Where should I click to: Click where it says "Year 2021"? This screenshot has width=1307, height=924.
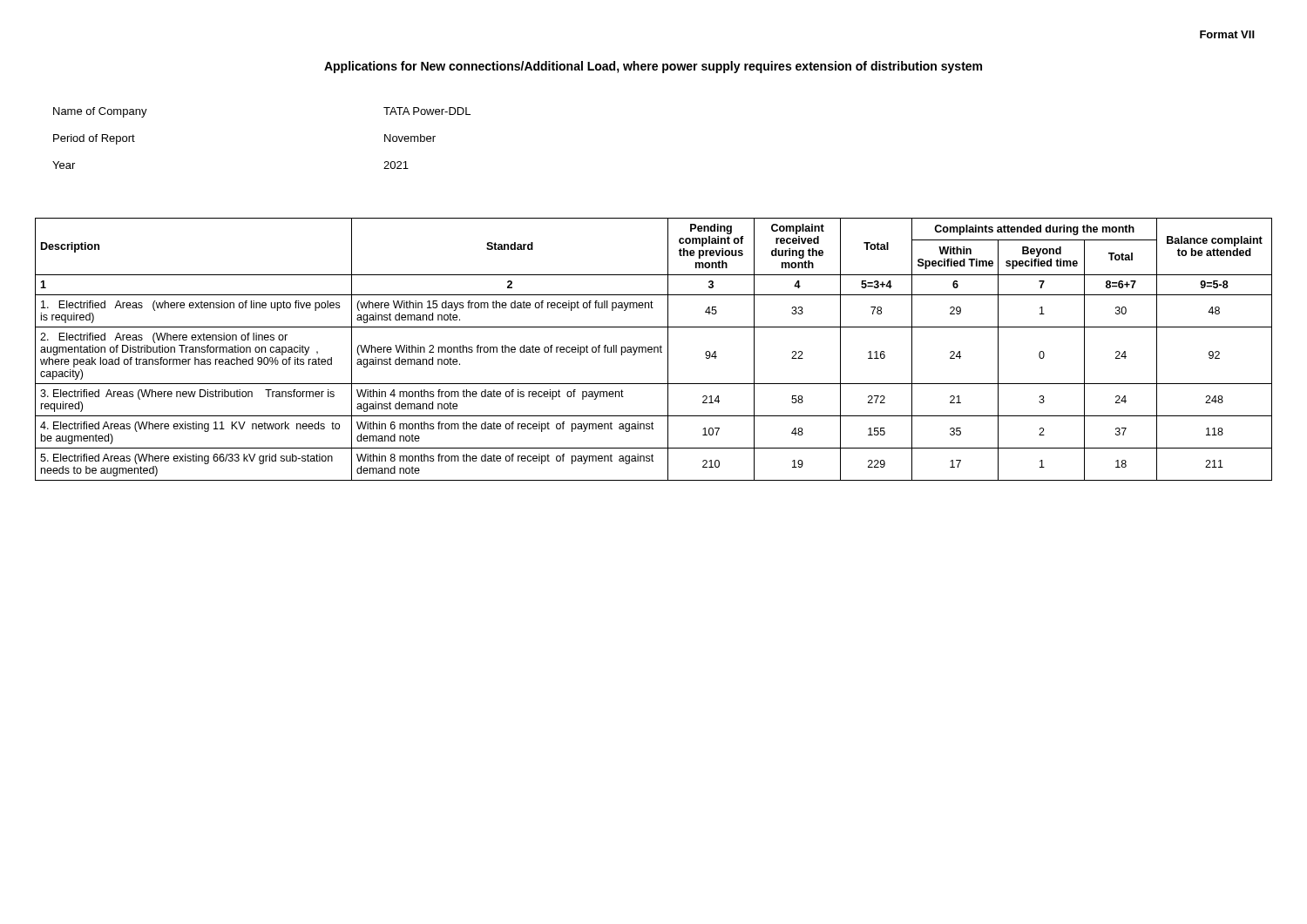pos(69,165)
